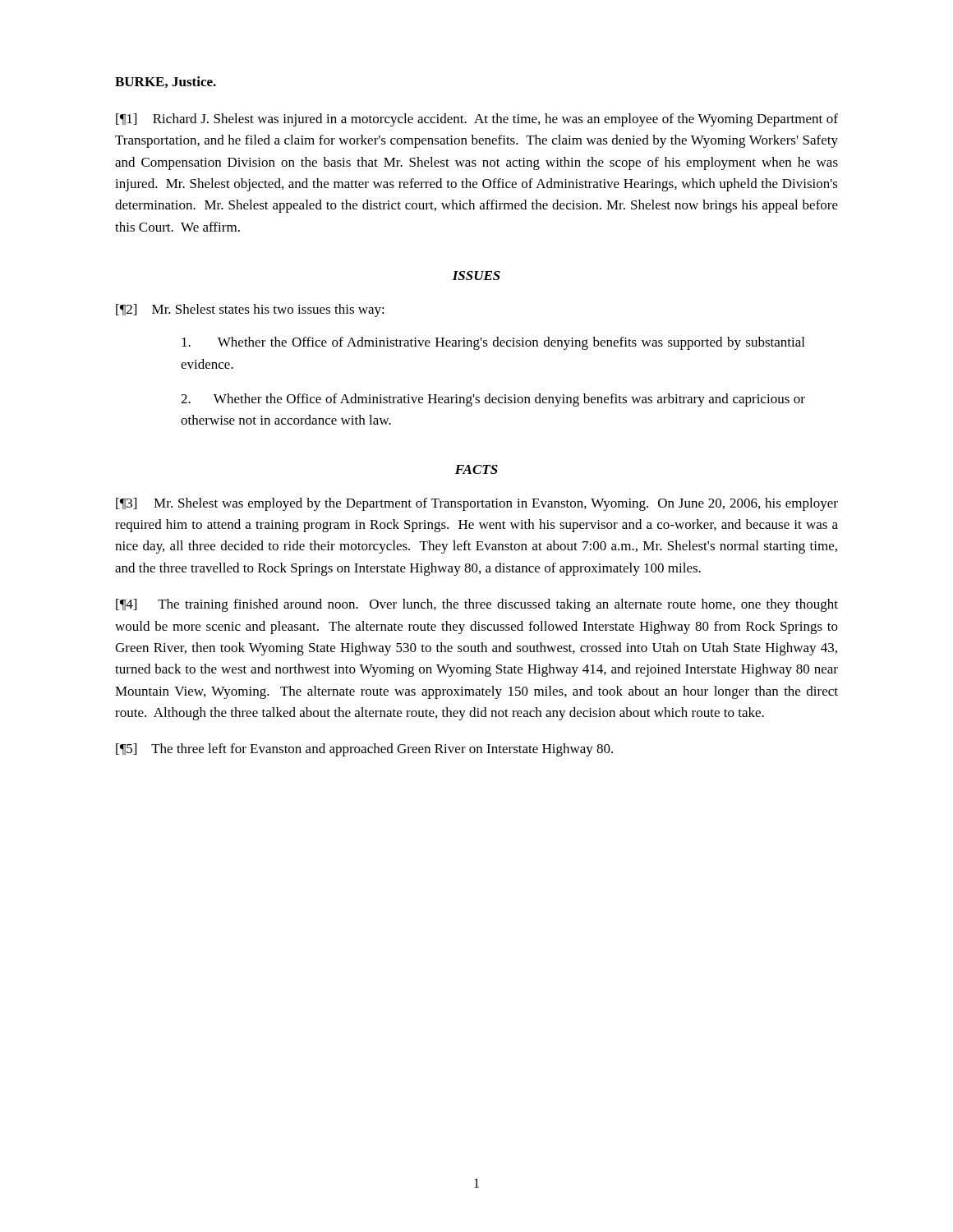Screen dimensions: 1232x953
Task: Select the text block starting "Whether the Office of Administrative Hearing's decision denying"
Action: click(x=493, y=353)
